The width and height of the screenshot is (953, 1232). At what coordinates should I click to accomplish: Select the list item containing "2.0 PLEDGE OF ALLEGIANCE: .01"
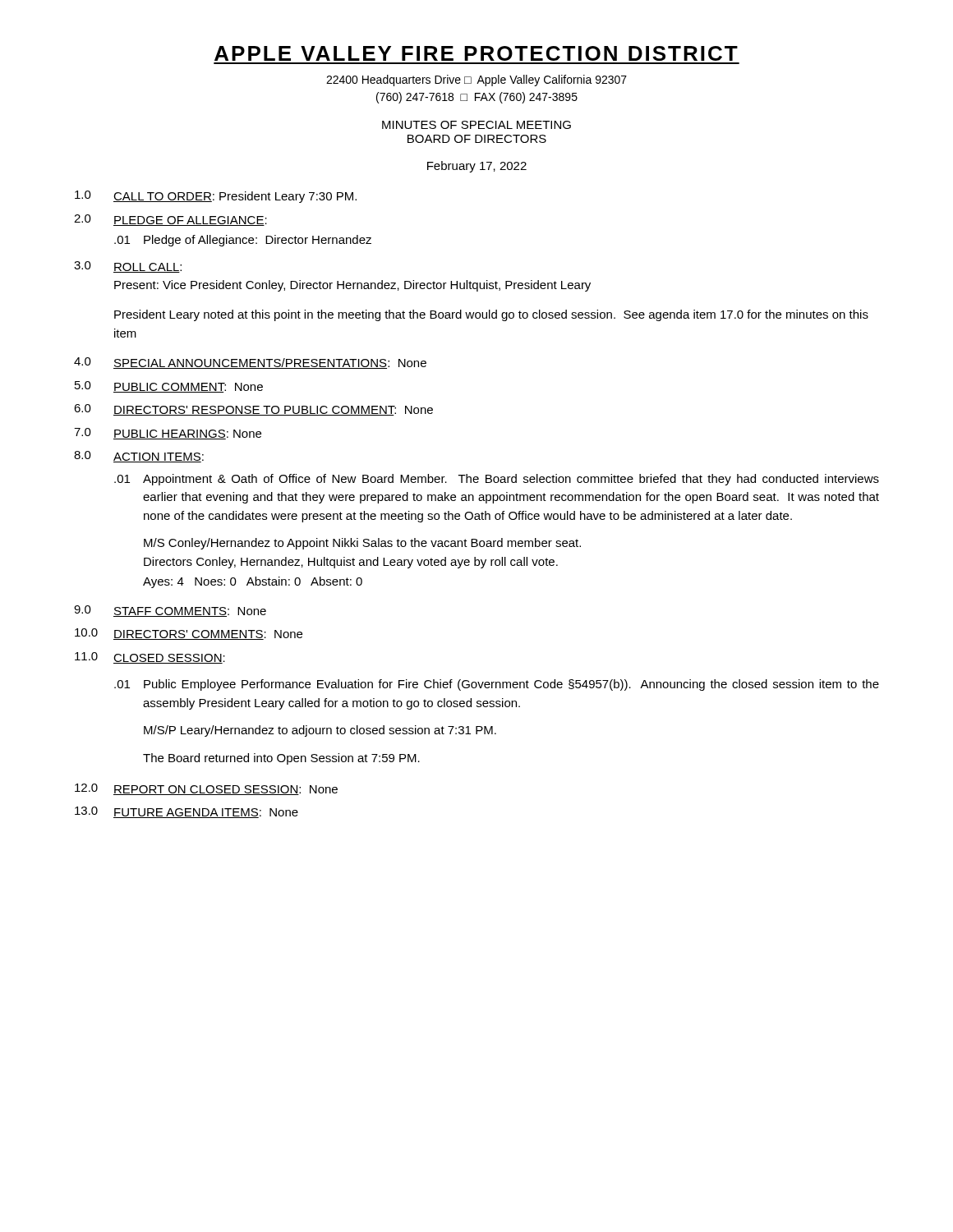pyautogui.click(x=170, y=220)
